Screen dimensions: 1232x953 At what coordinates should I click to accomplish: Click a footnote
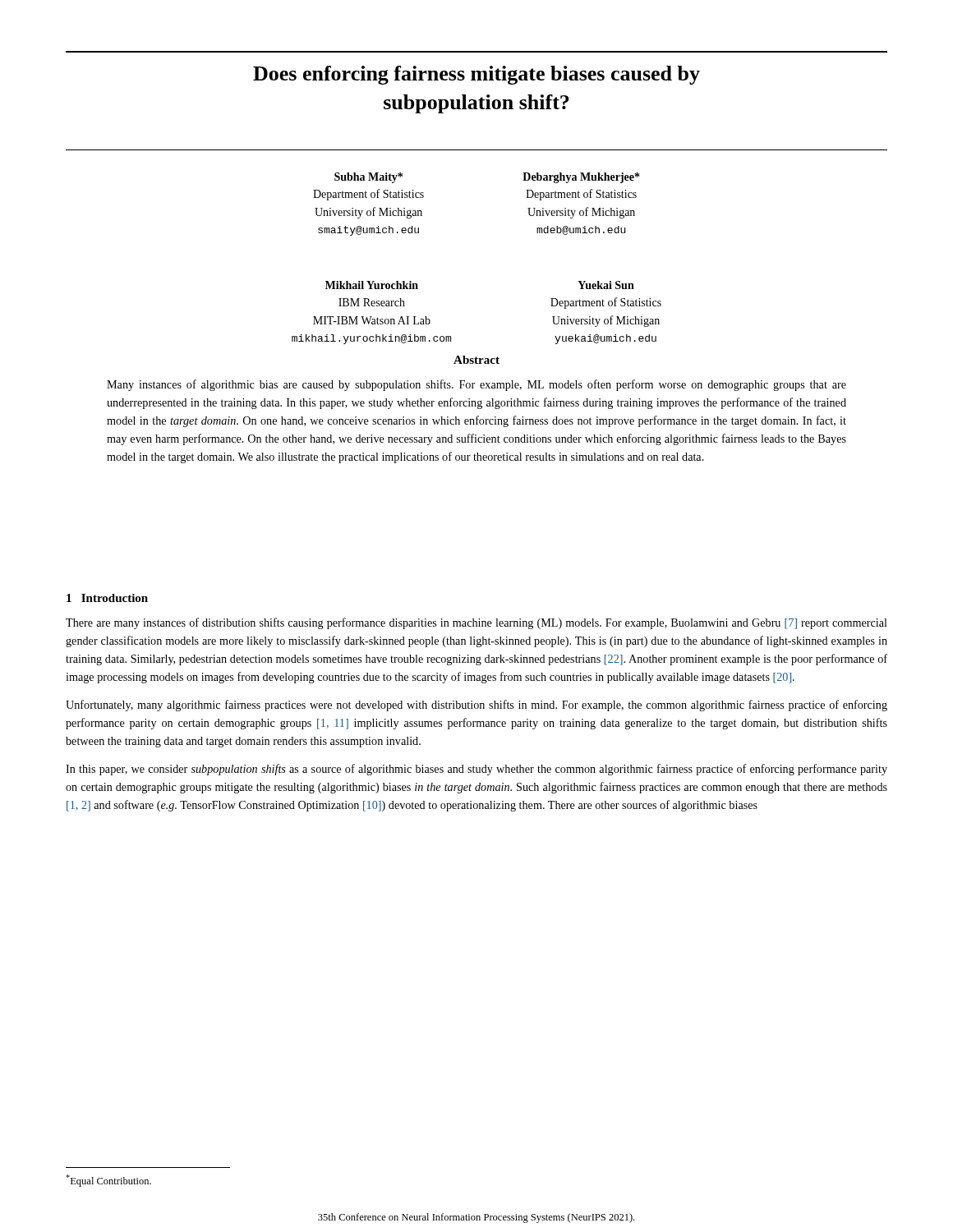109,1180
